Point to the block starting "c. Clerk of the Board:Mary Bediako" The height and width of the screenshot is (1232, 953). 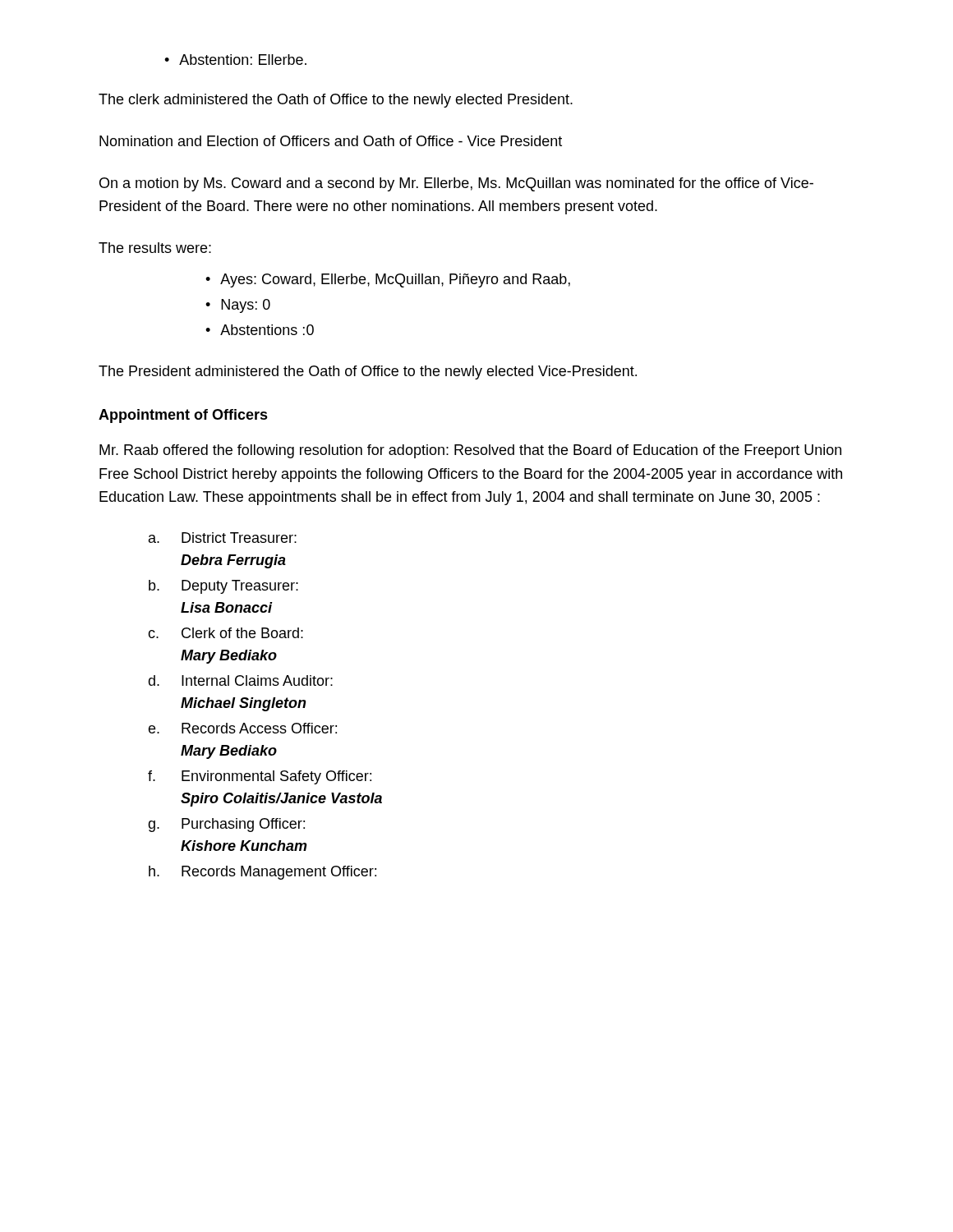[x=226, y=645]
